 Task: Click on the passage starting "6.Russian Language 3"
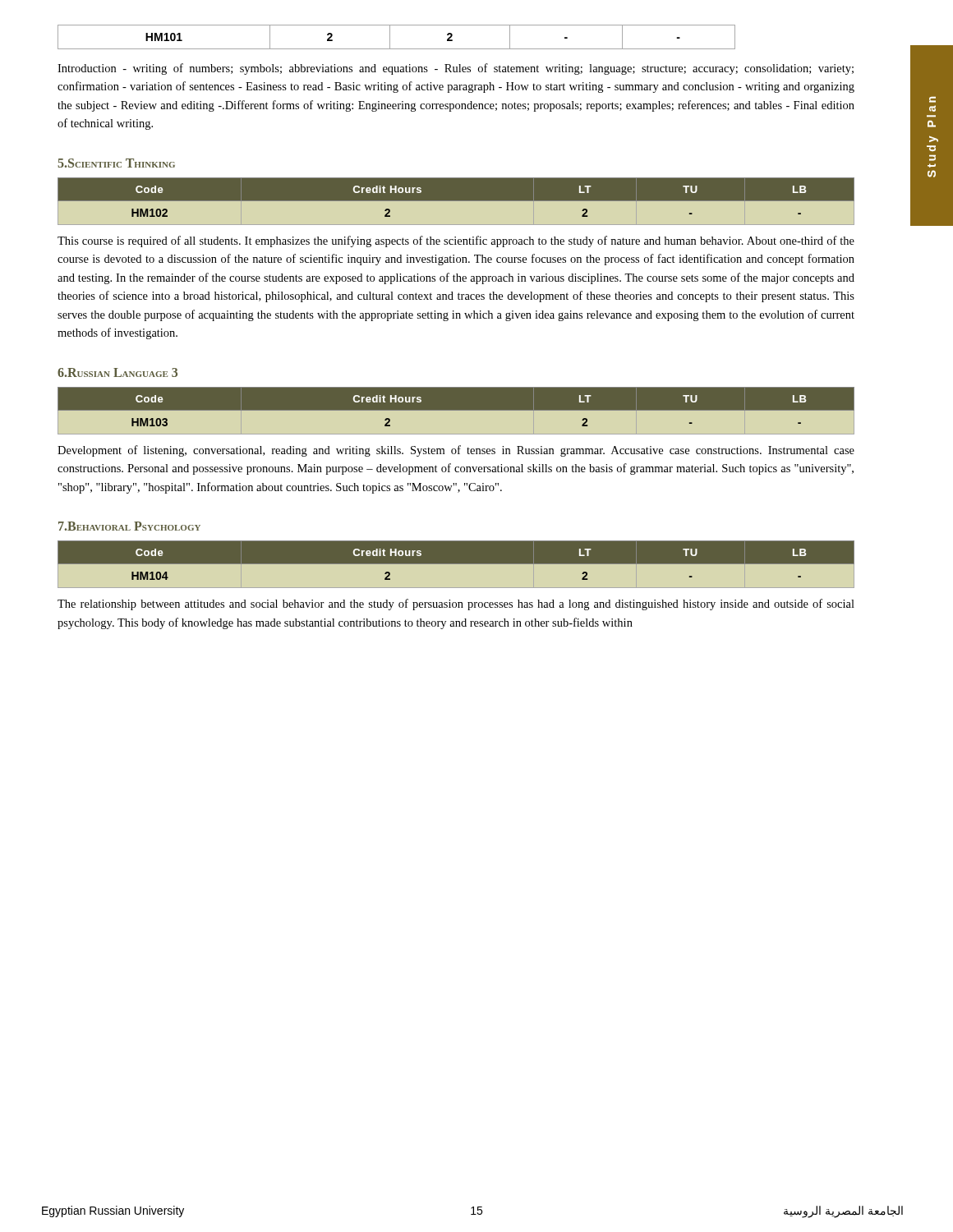coord(118,372)
